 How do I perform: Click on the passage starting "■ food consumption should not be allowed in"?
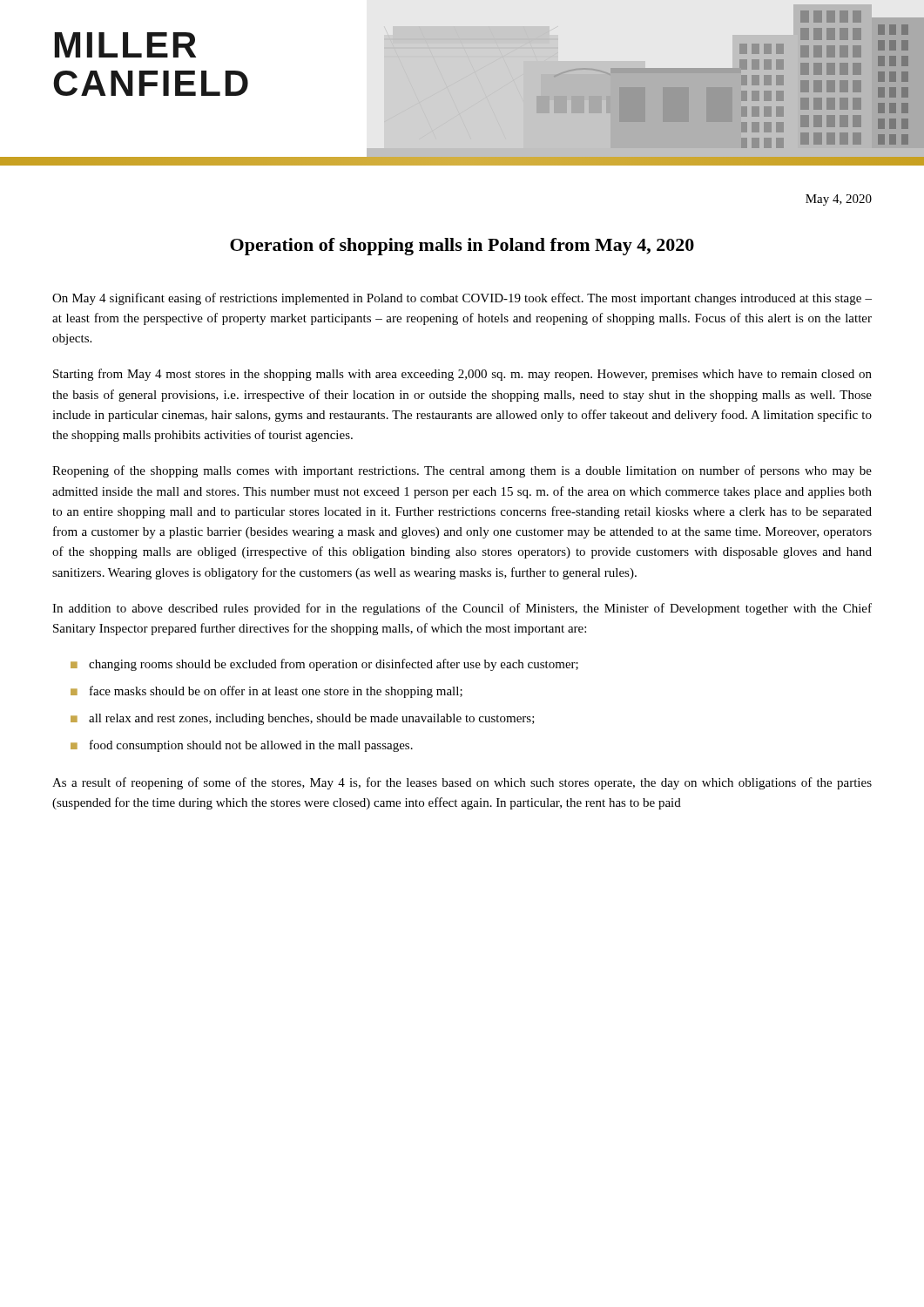(x=242, y=746)
